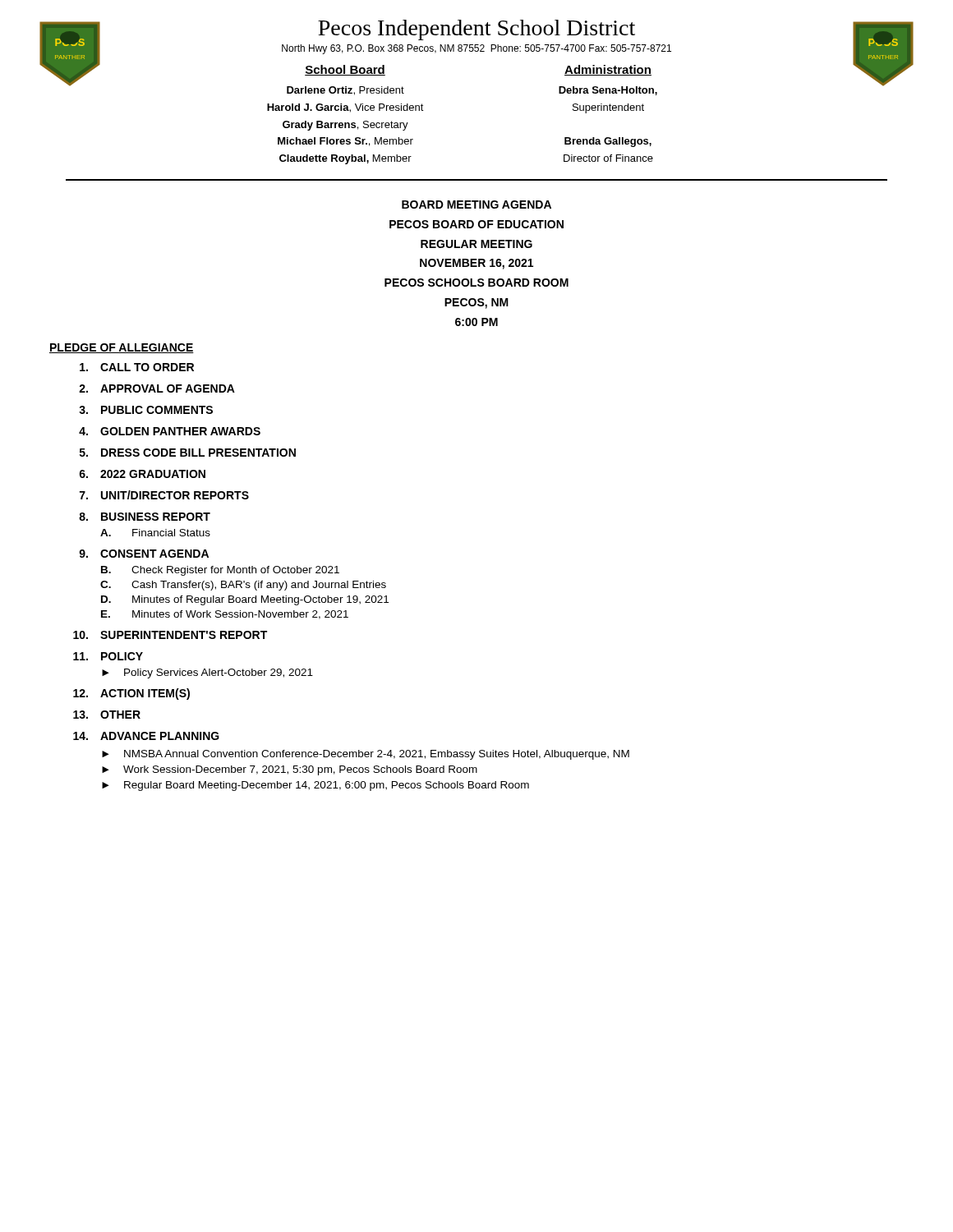Point to "9. CONSENT AGENDA"
The image size is (953, 1232).
point(129,553)
